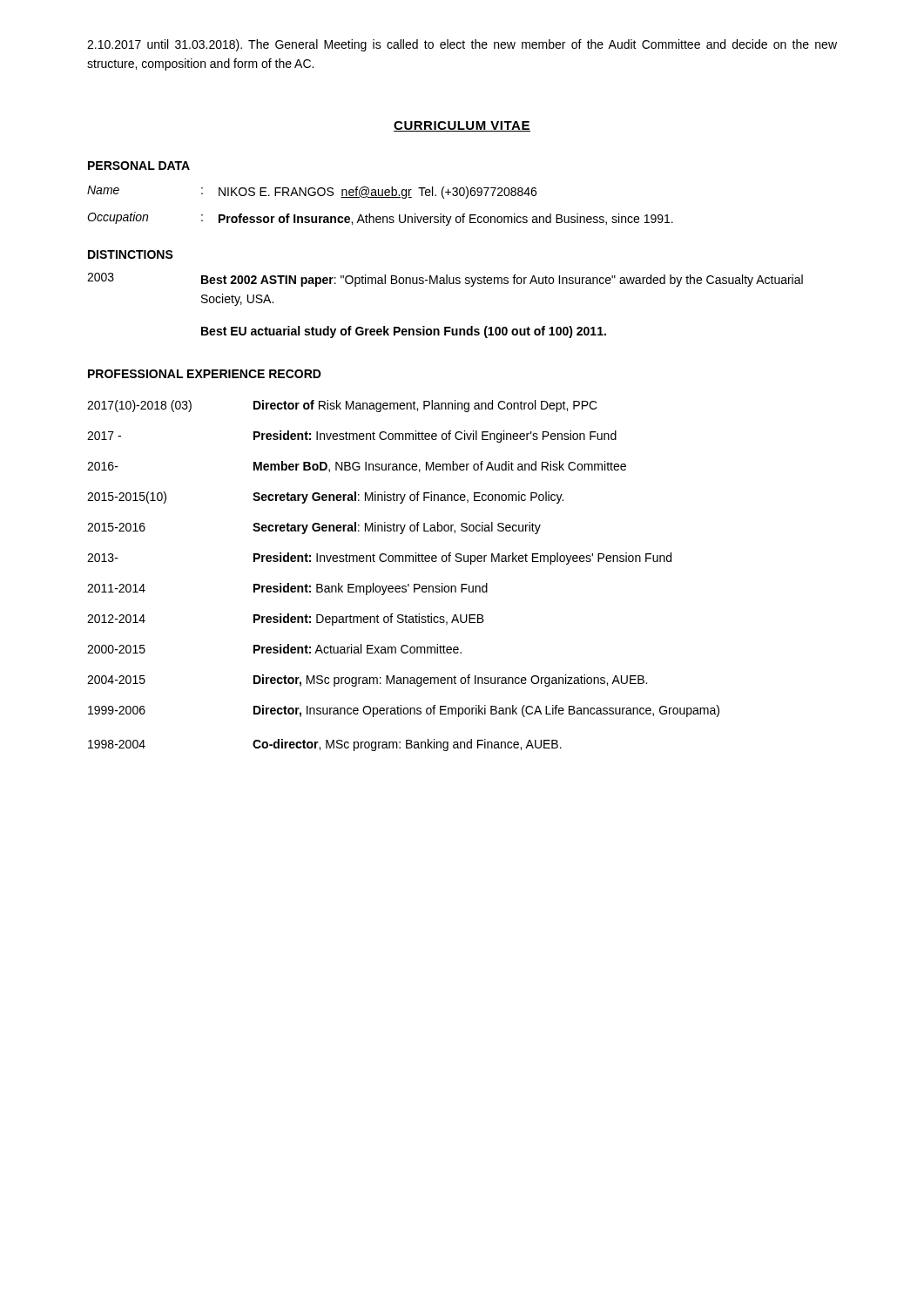
Task: Navigate to the block starting "2015-2016 Secretary General: Ministry of Labor,"
Action: [x=462, y=528]
